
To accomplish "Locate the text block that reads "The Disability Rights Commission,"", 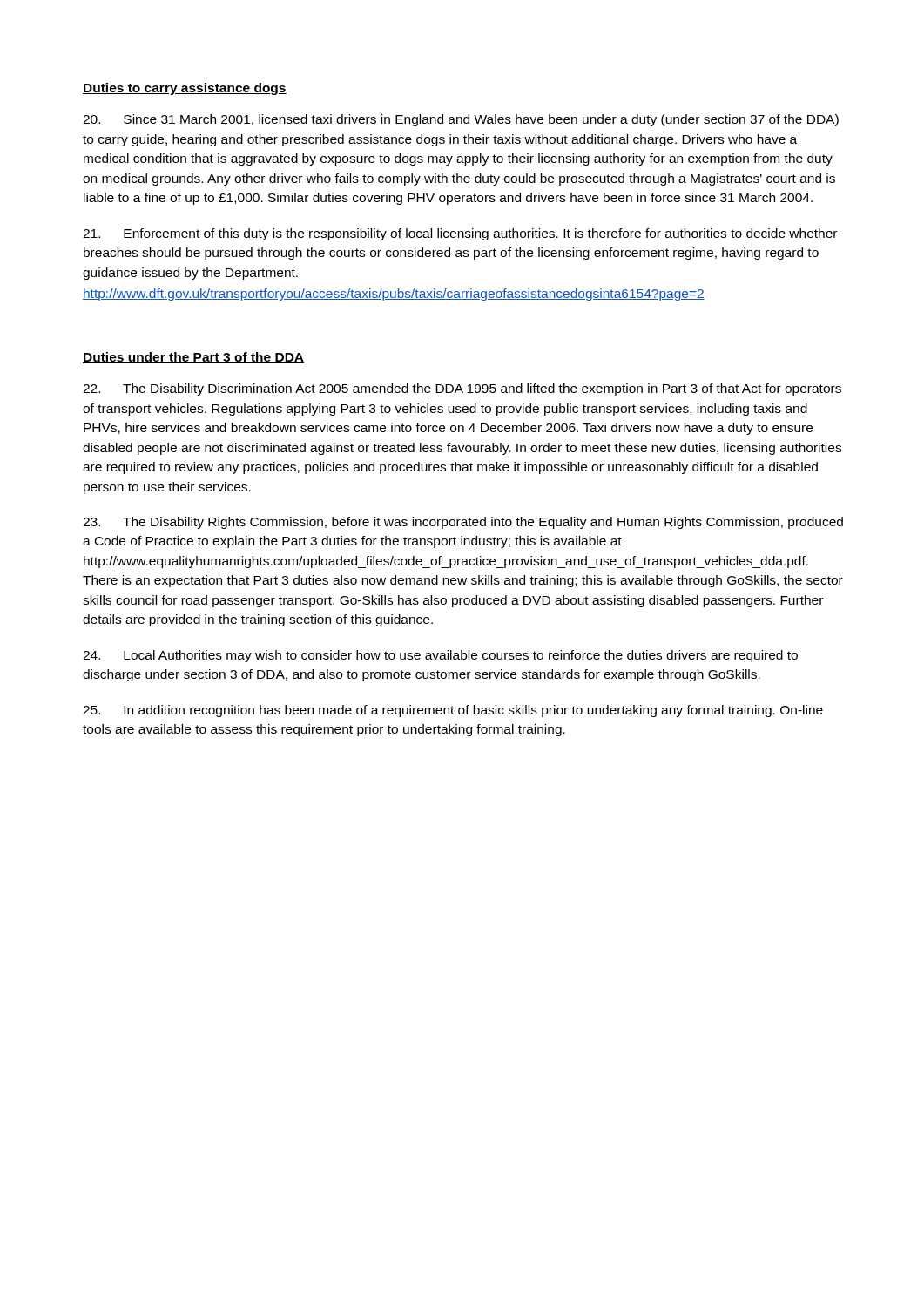I will (x=463, y=570).
